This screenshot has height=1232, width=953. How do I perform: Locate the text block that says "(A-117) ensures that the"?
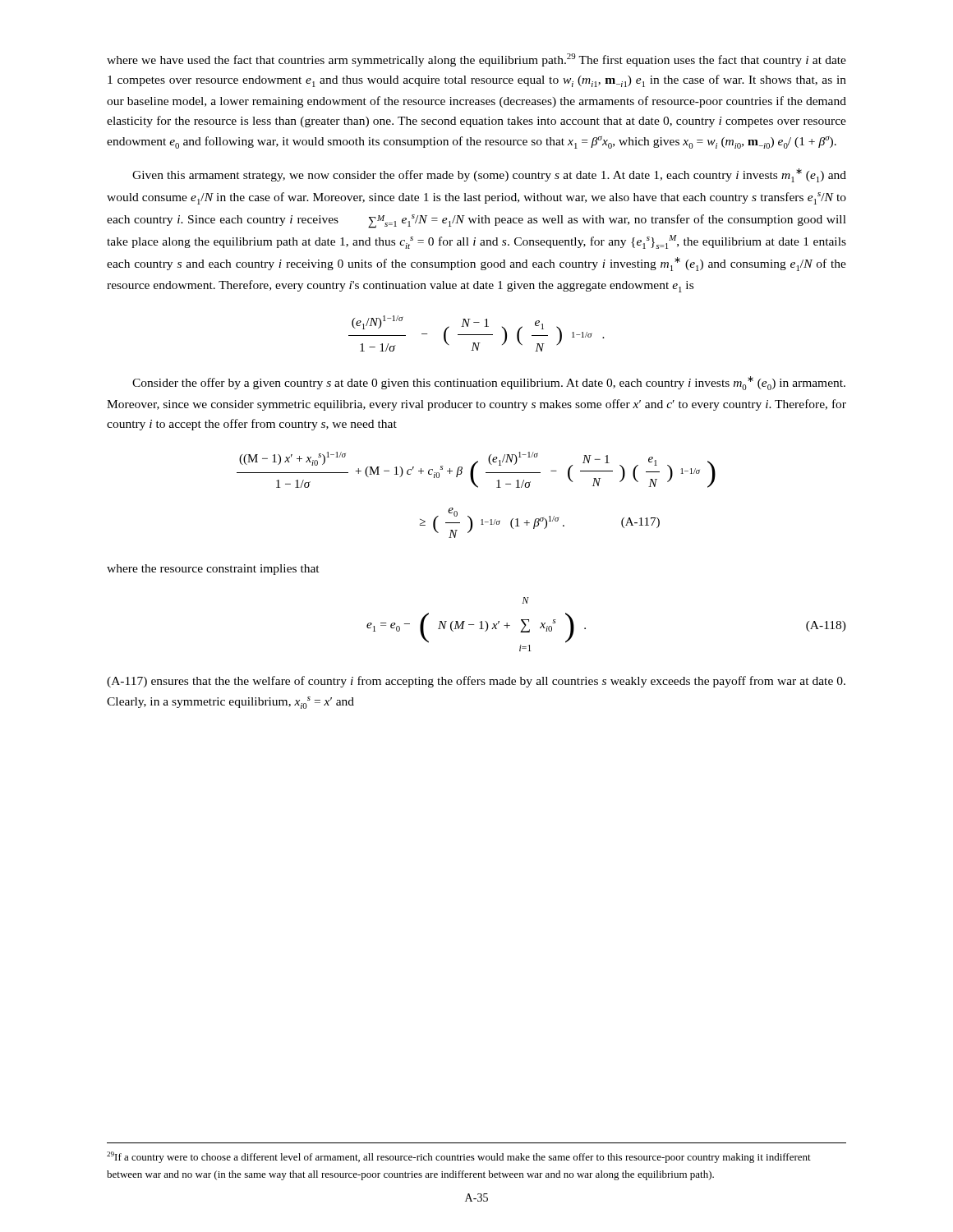click(476, 692)
